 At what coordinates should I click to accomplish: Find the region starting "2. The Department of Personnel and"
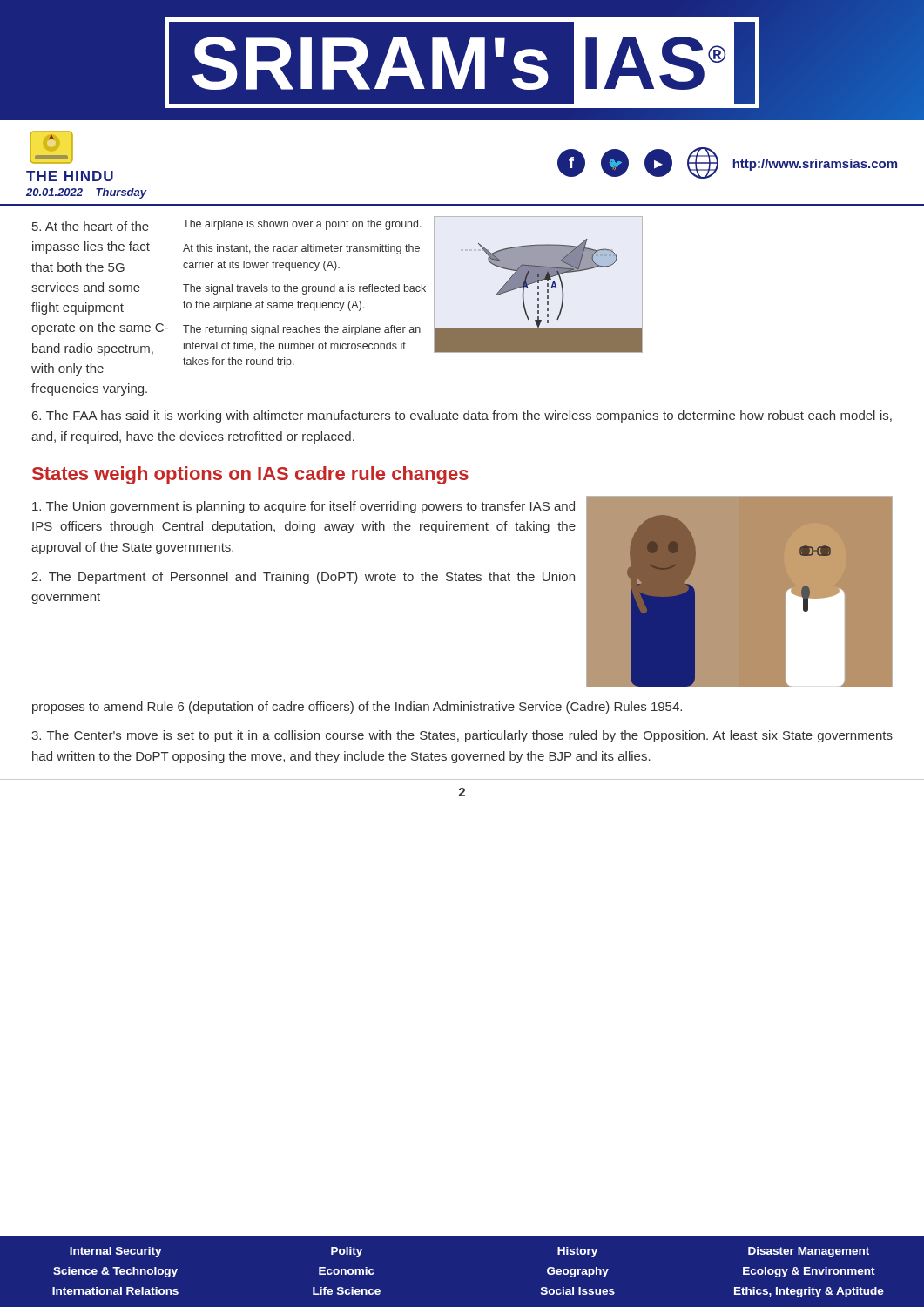tap(303, 586)
